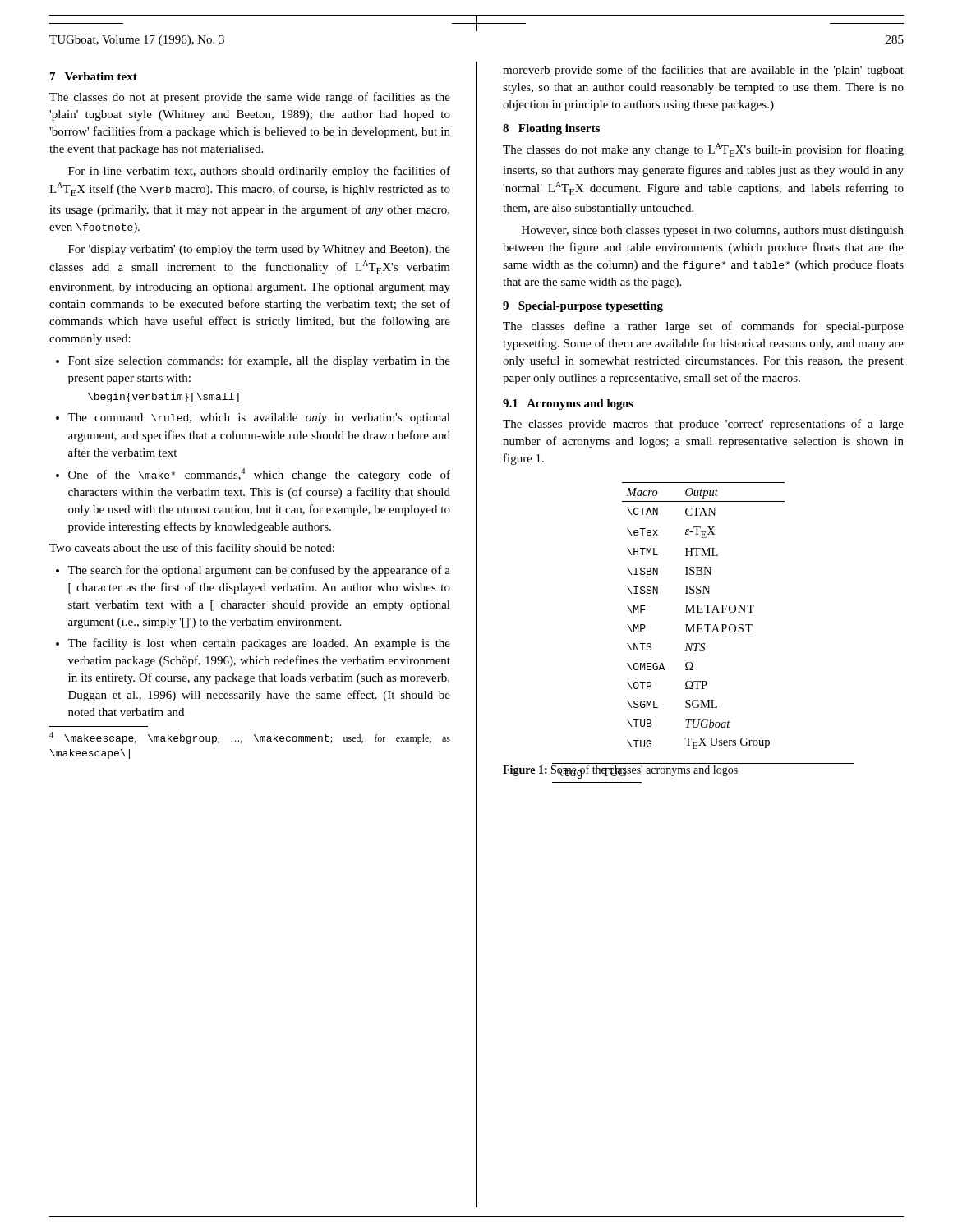Locate the text "9 Special-purpose typesetting"

click(x=583, y=306)
